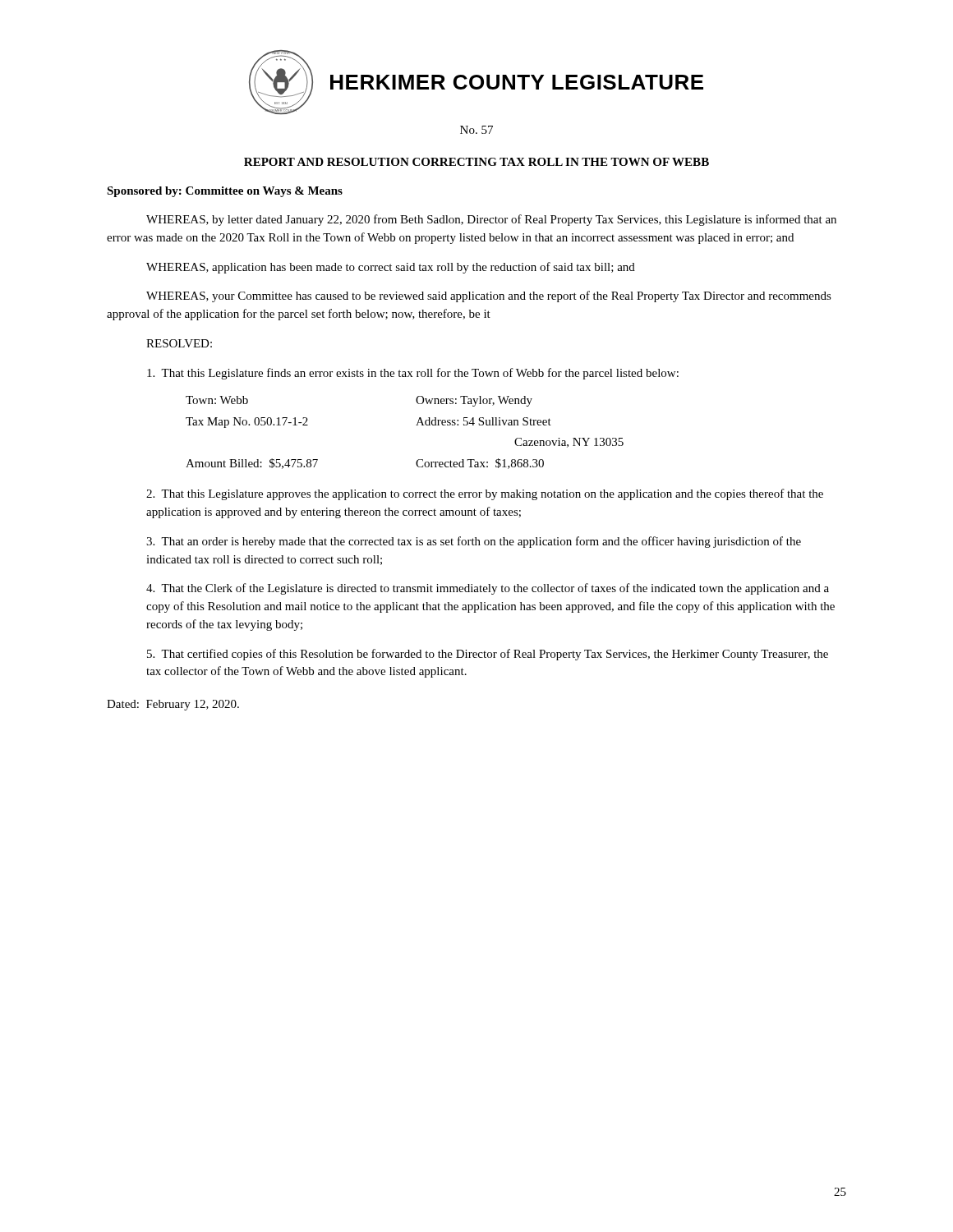The height and width of the screenshot is (1232, 953).
Task: Find the passage starting "That this Legislature finds an error exists"
Action: (413, 372)
